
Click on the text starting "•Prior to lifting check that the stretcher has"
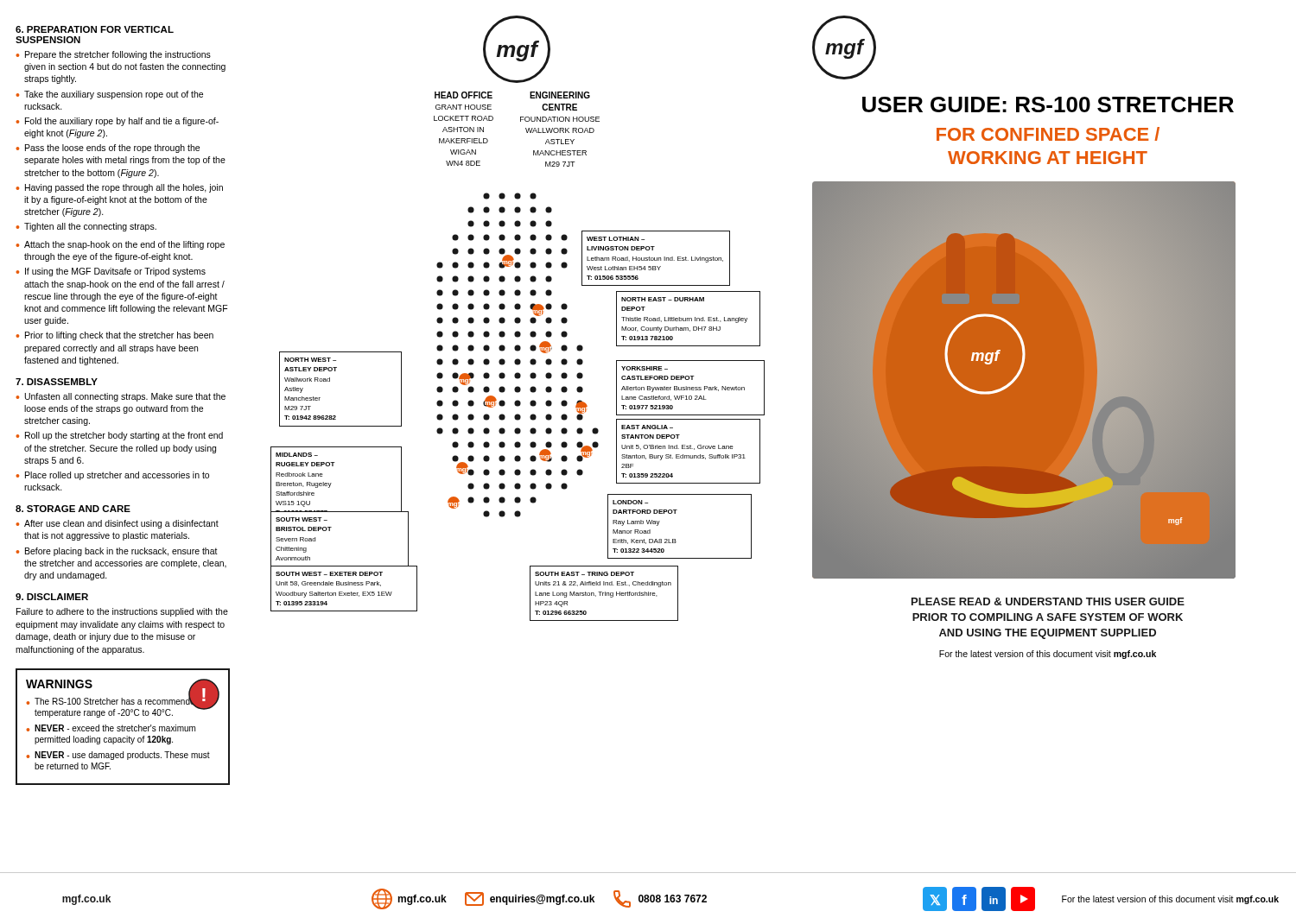point(123,348)
